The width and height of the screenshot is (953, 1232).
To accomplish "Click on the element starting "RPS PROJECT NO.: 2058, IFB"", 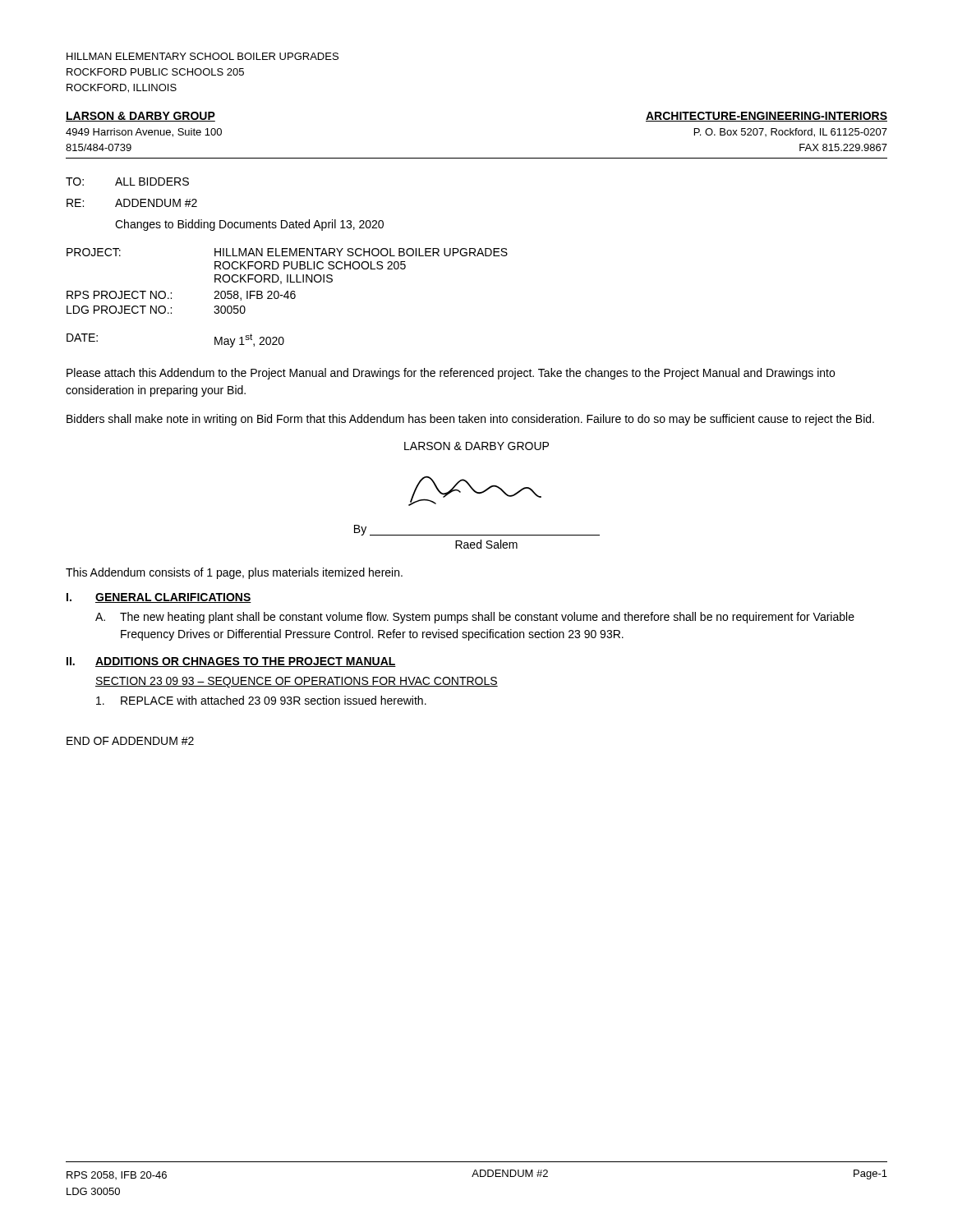I will click(x=121, y=295).
